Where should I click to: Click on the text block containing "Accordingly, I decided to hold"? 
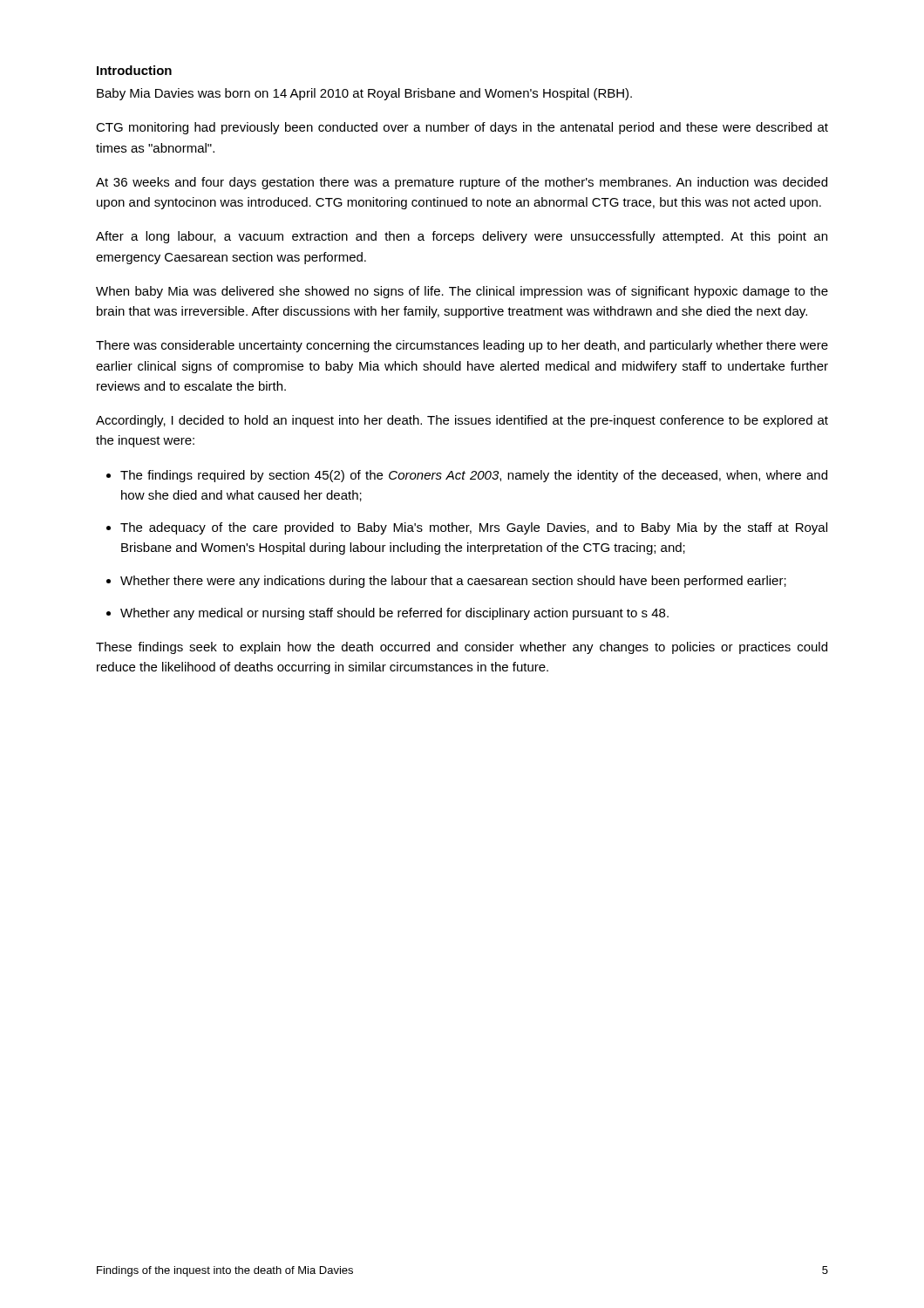[x=462, y=430]
